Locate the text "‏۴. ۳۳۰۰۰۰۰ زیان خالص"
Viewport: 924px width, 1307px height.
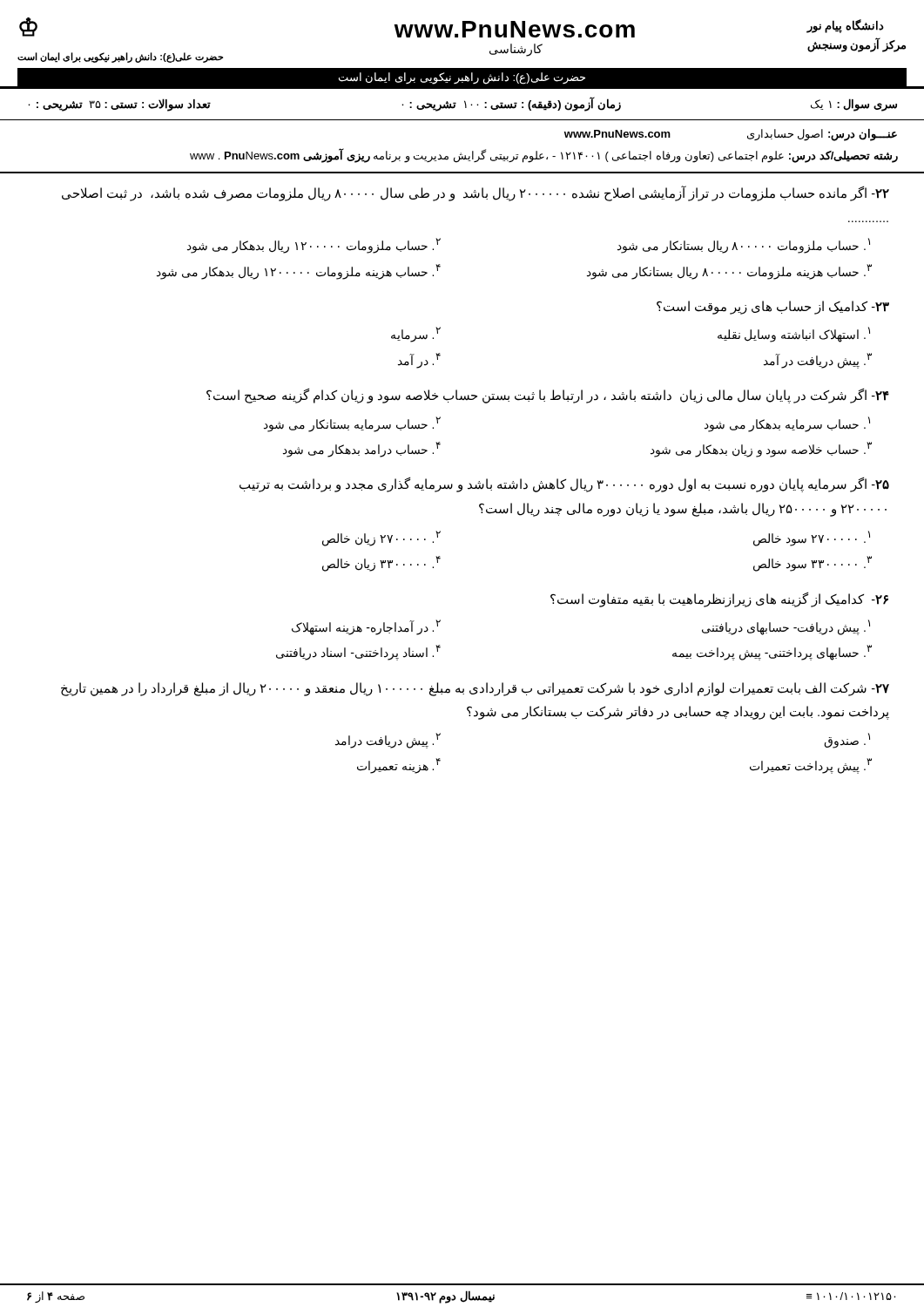point(381,562)
